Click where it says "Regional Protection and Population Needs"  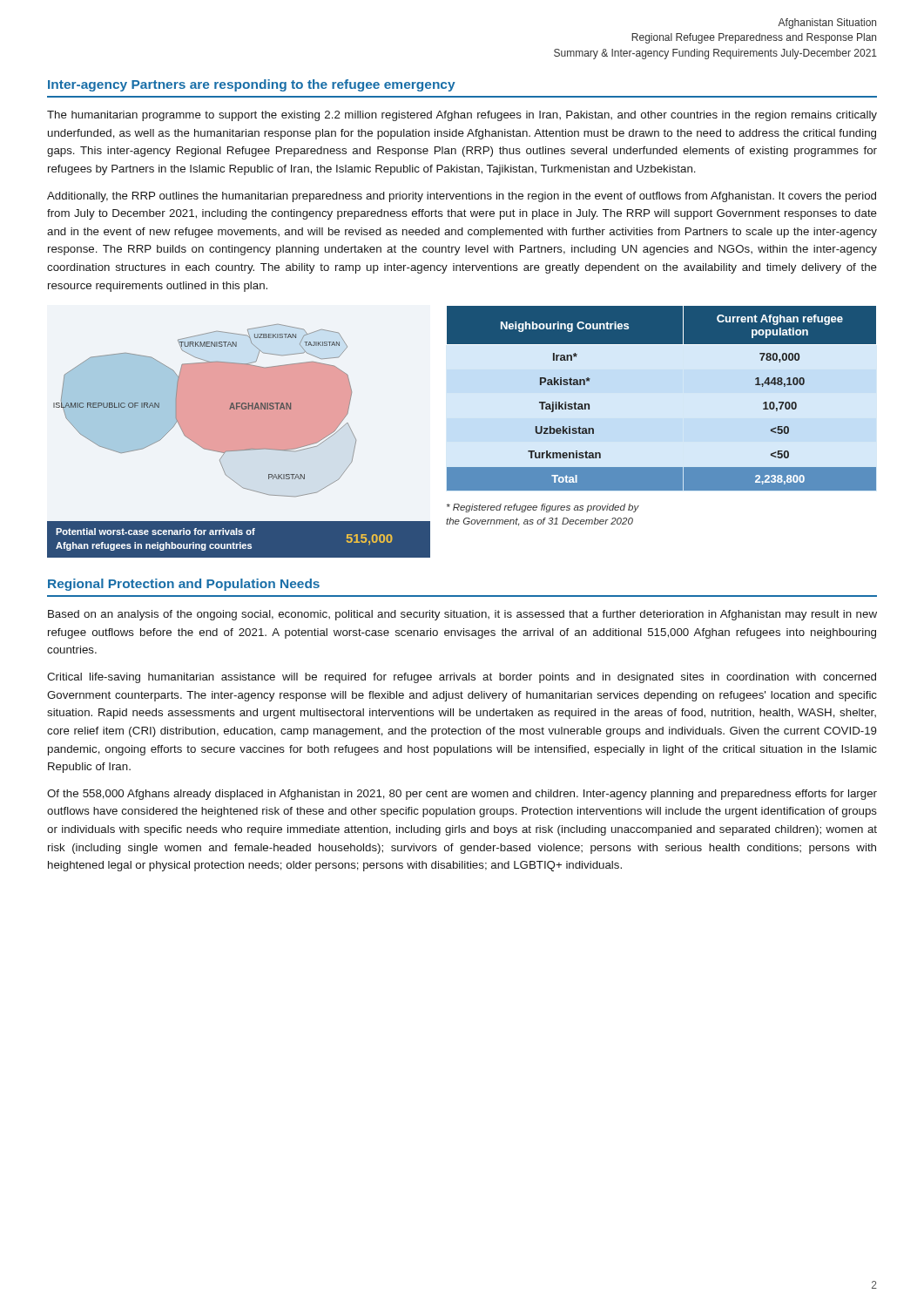184,584
